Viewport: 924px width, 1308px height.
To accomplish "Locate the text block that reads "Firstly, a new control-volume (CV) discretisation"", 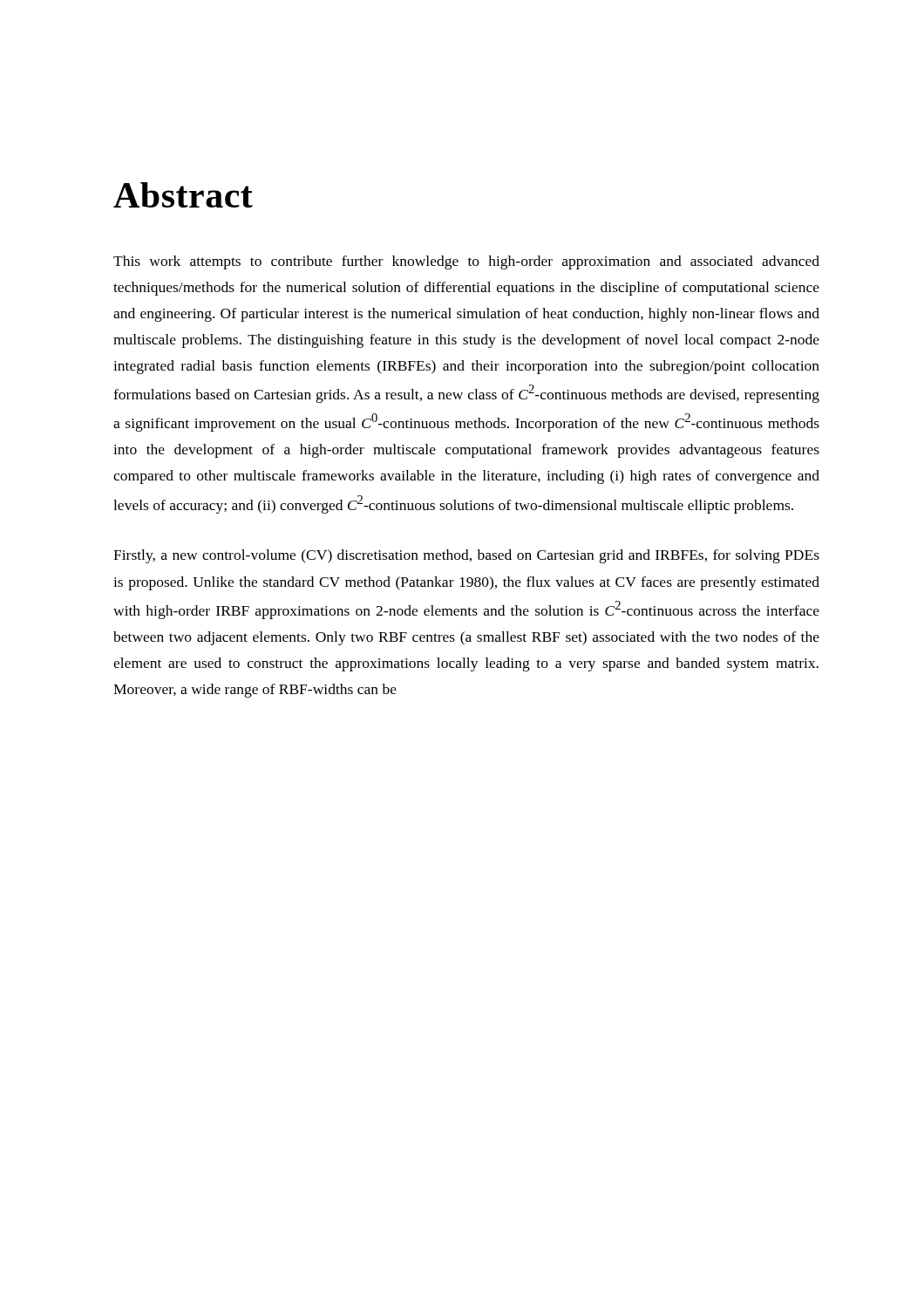I will [x=466, y=622].
